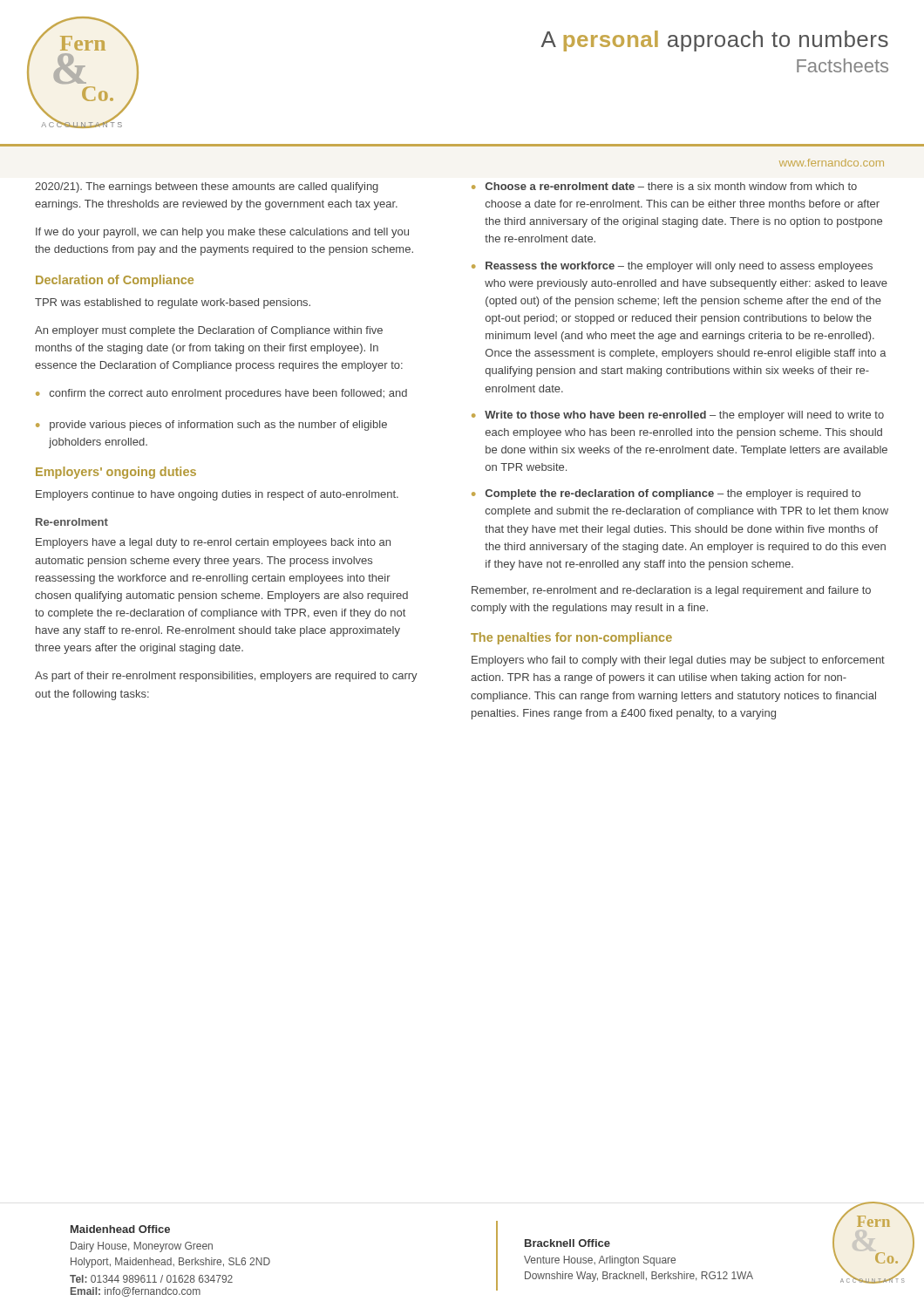
Task: Locate the list item that reads "• Reassess the"
Action: click(680, 327)
